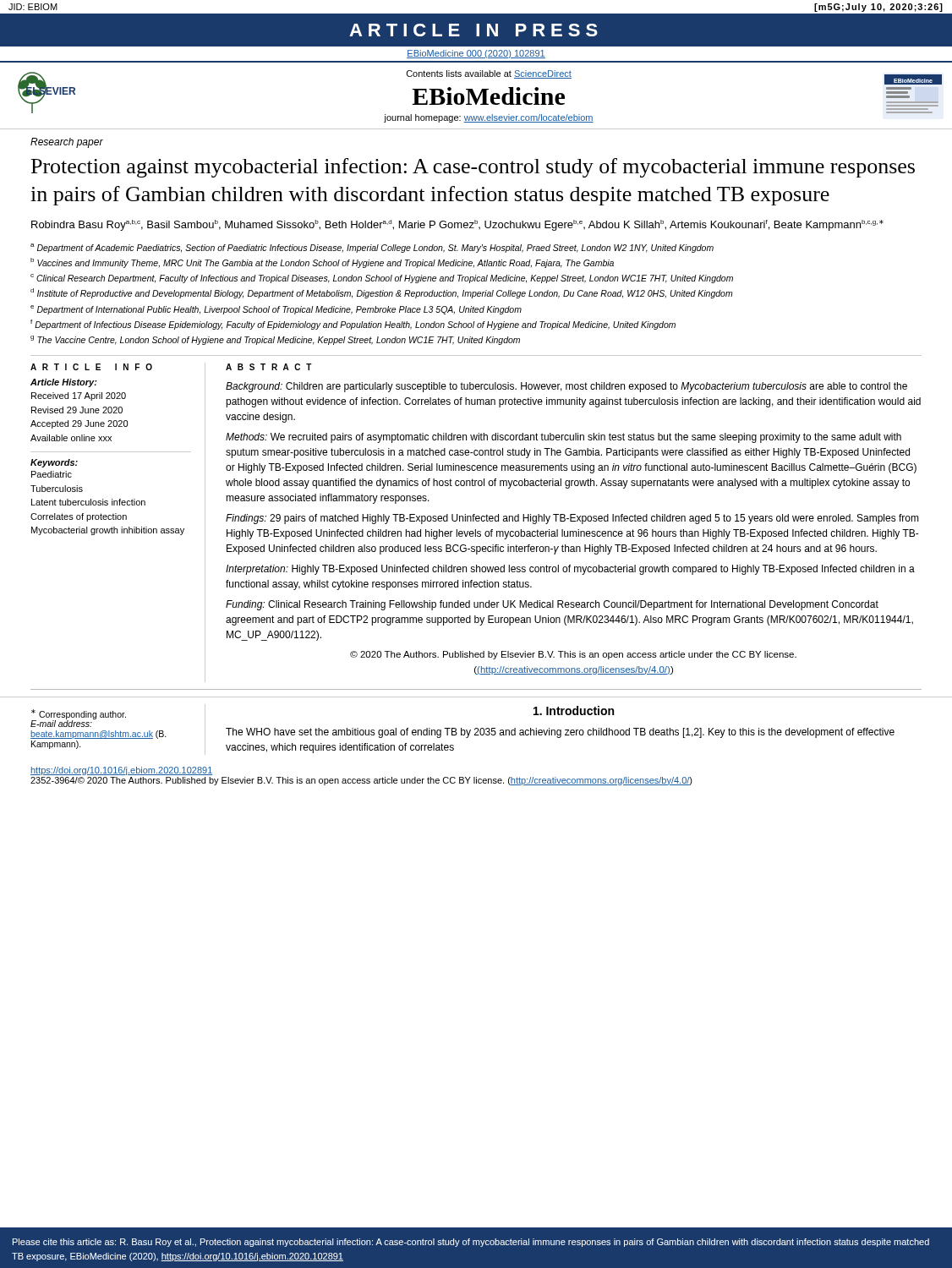The width and height of the screenshot is (952, 1268).
Task: Navigate to the element starting "Research paper"
Action: coord(67,142)
